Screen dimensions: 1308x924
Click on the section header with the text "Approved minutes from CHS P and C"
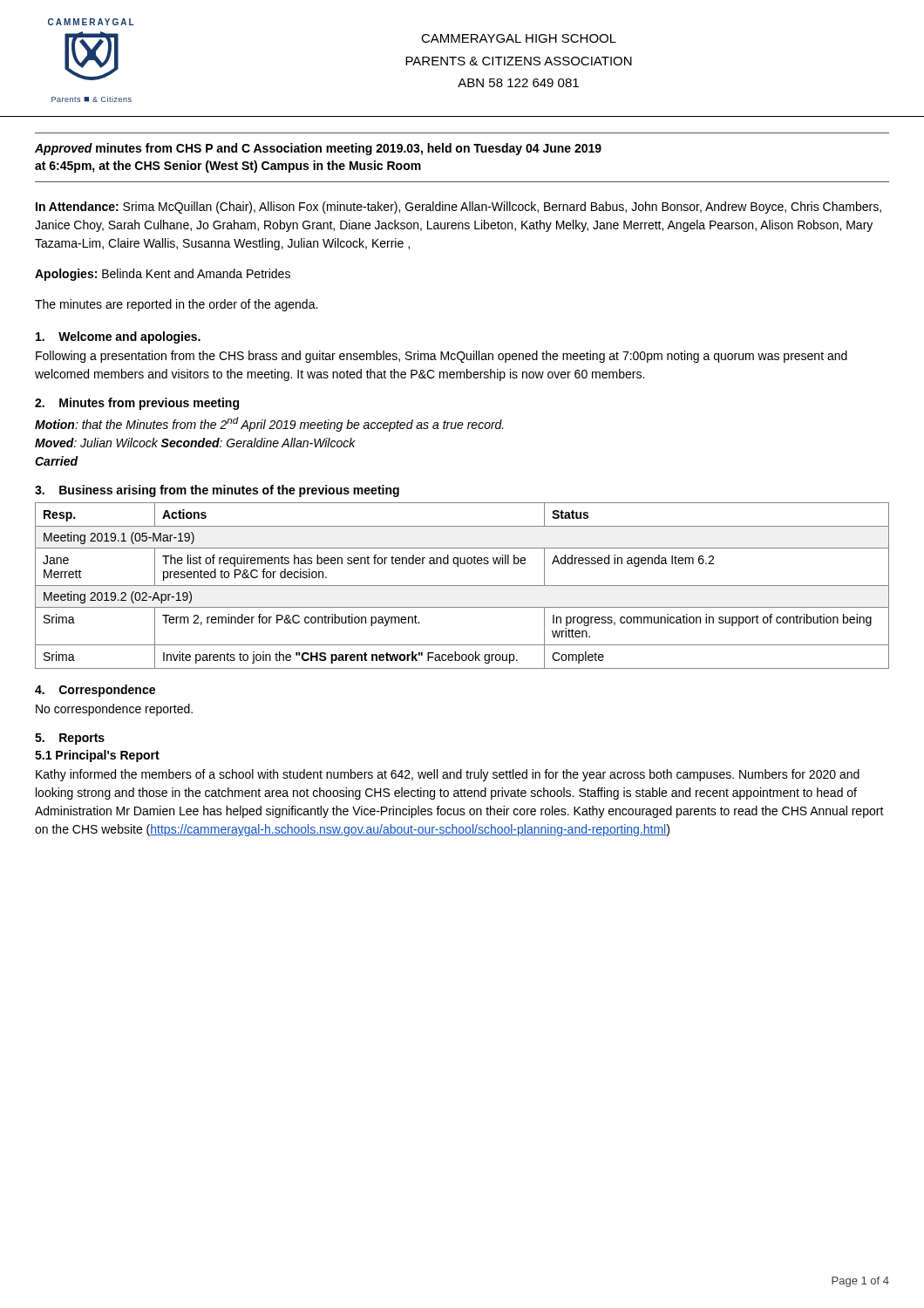[462, 157]
